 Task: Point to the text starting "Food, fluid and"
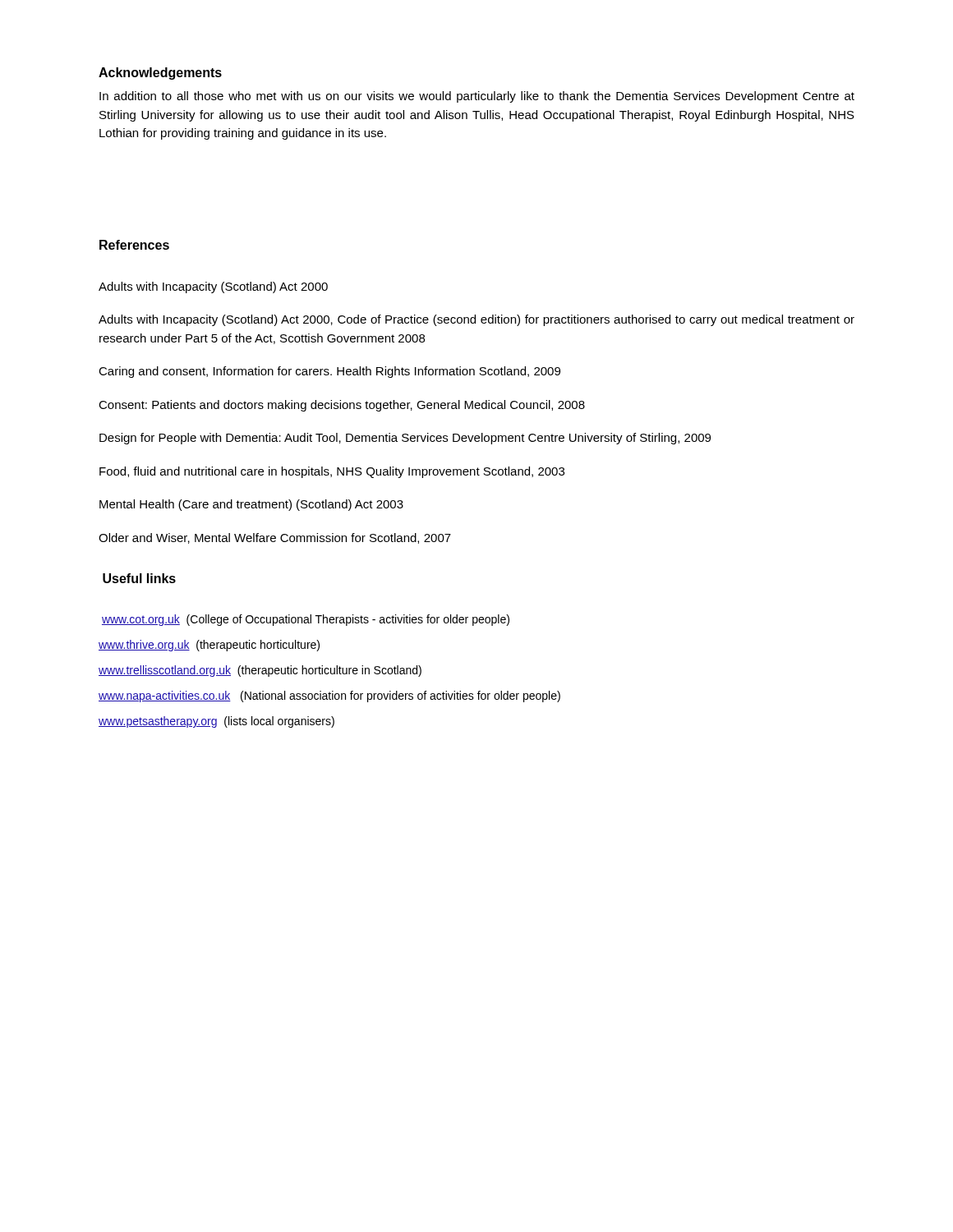(x=332, y=471)
